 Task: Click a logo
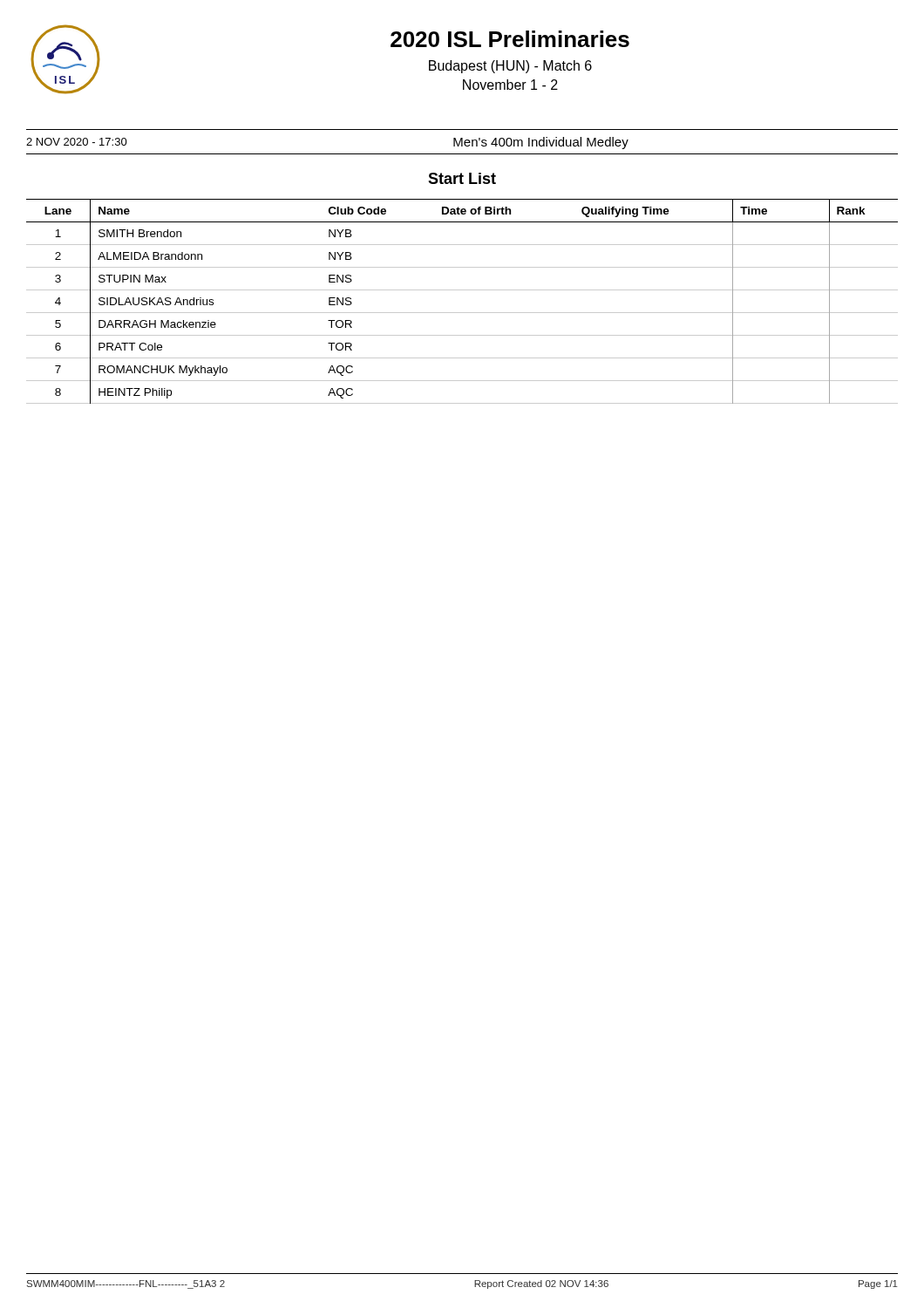[x=65, y=59]
